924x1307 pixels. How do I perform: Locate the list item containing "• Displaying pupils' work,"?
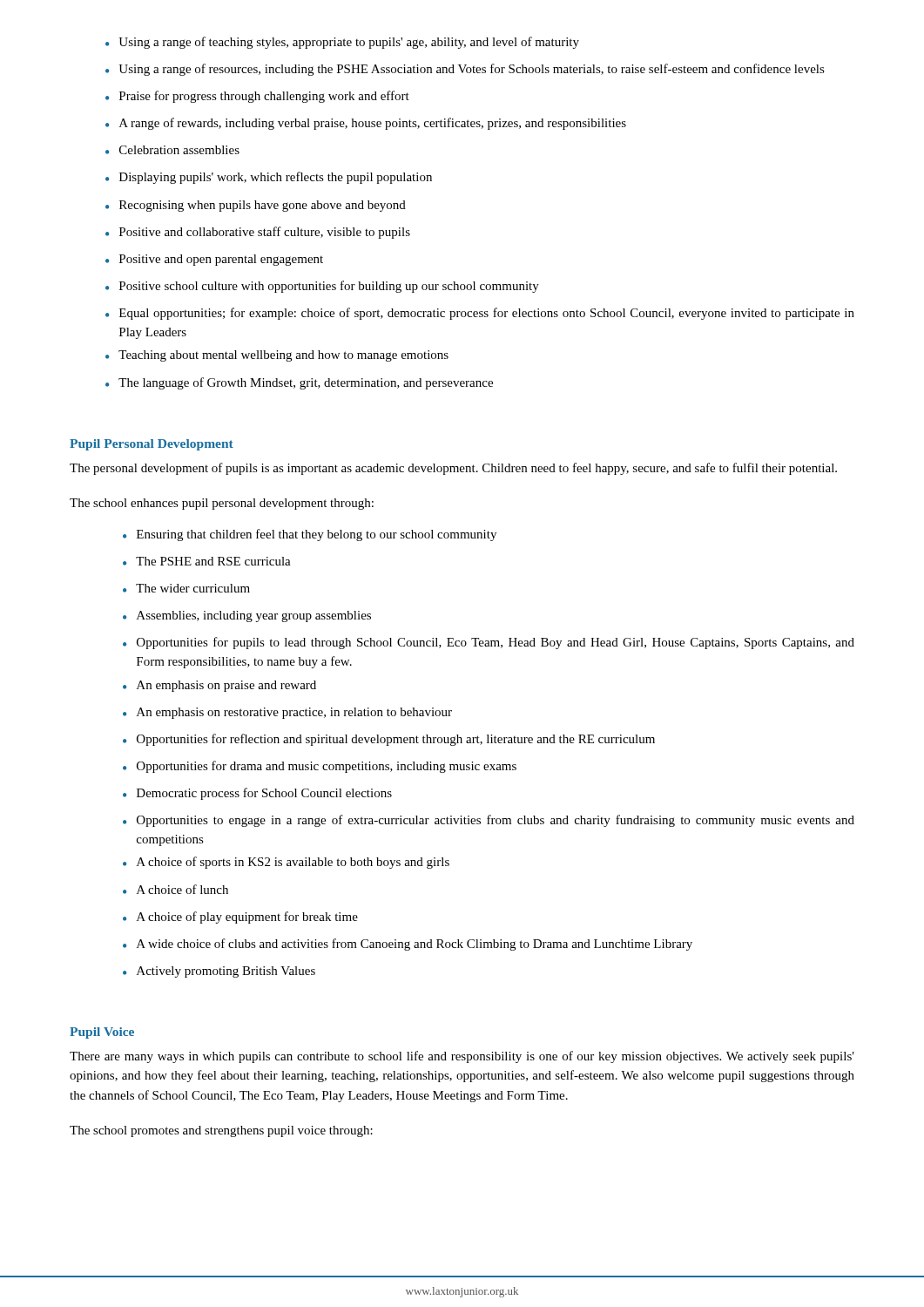(x=269, y=178)
